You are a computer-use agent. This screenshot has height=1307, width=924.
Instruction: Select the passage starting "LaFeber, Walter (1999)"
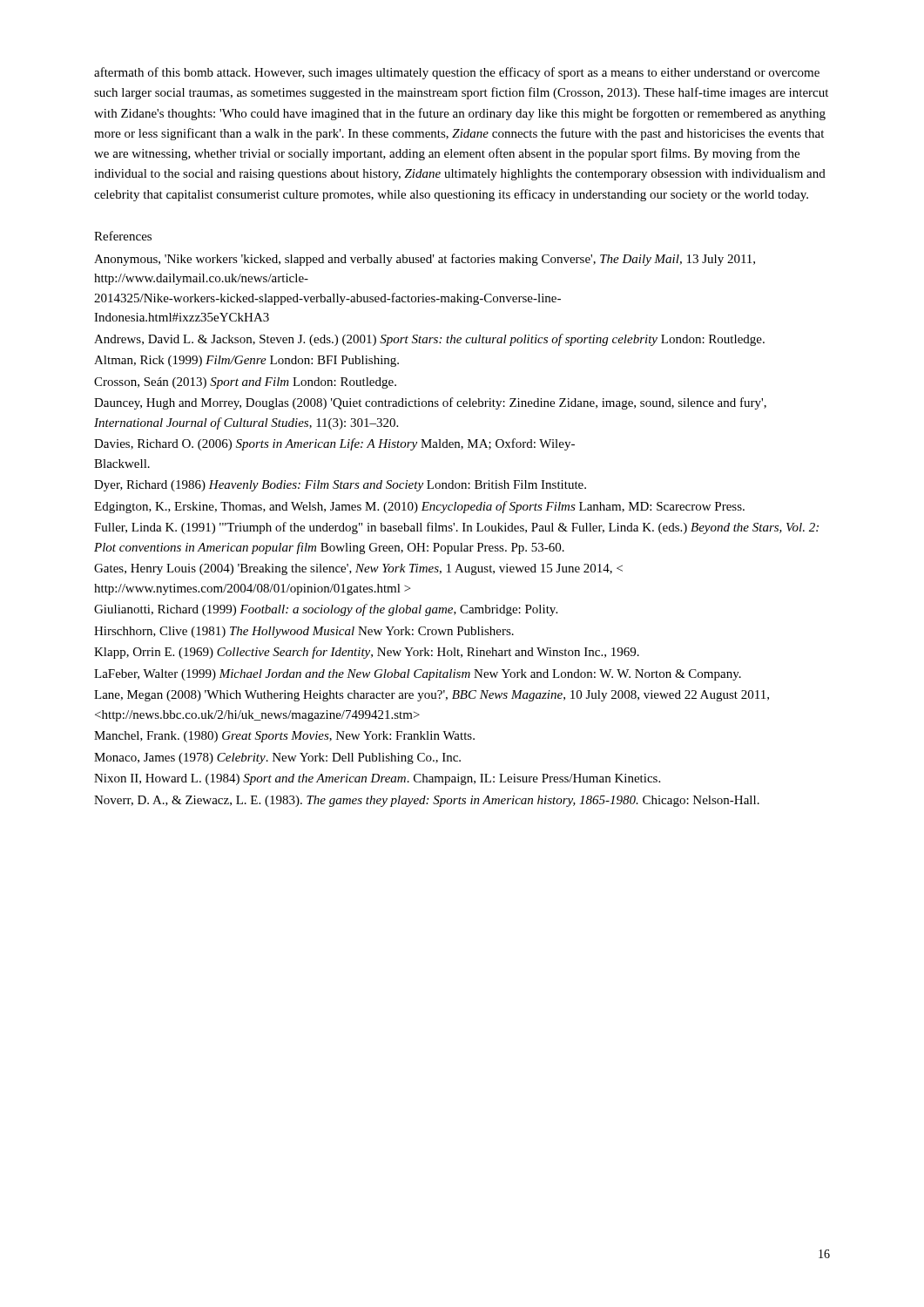tap(418, 673)
